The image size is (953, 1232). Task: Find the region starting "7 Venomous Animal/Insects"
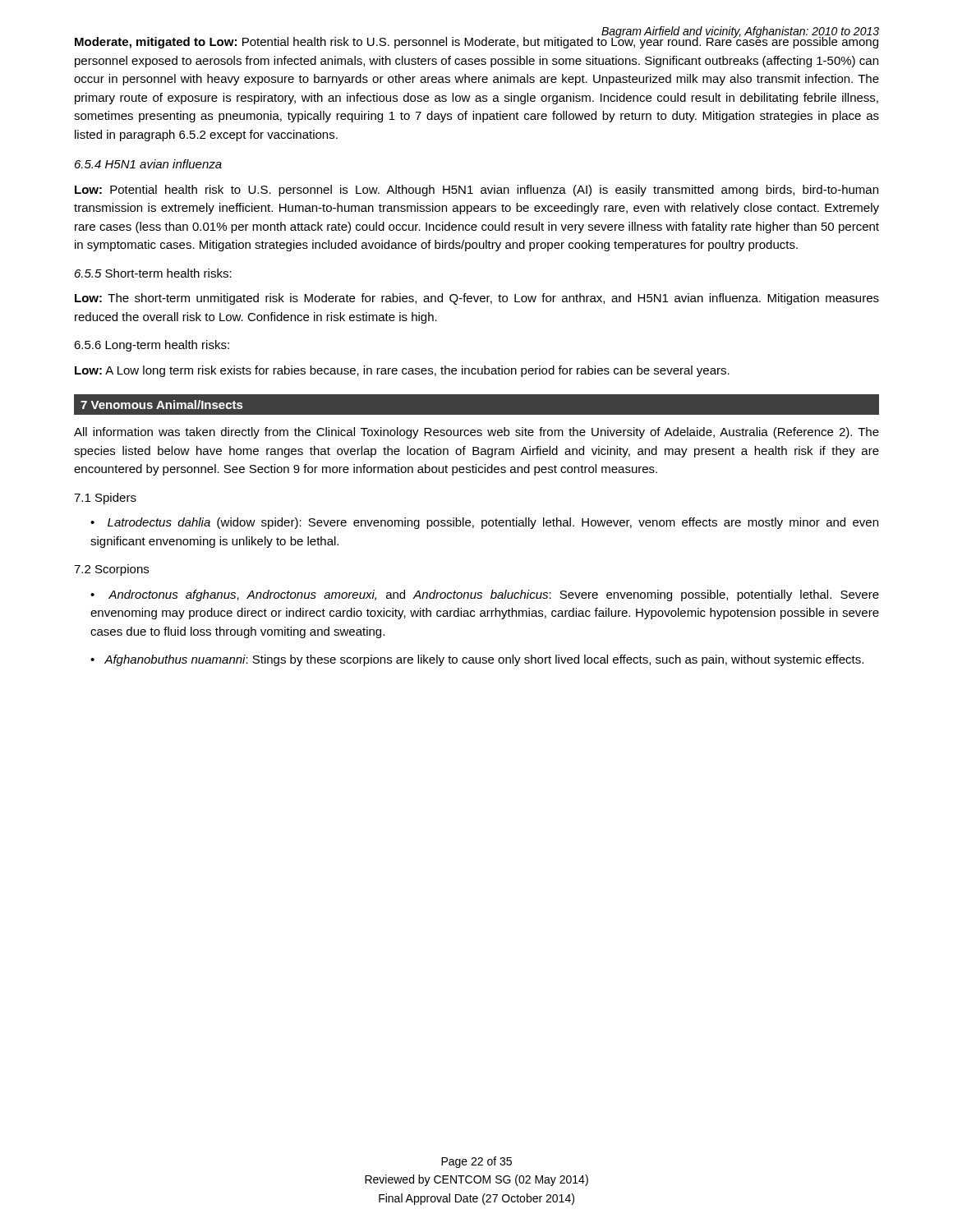162,405
